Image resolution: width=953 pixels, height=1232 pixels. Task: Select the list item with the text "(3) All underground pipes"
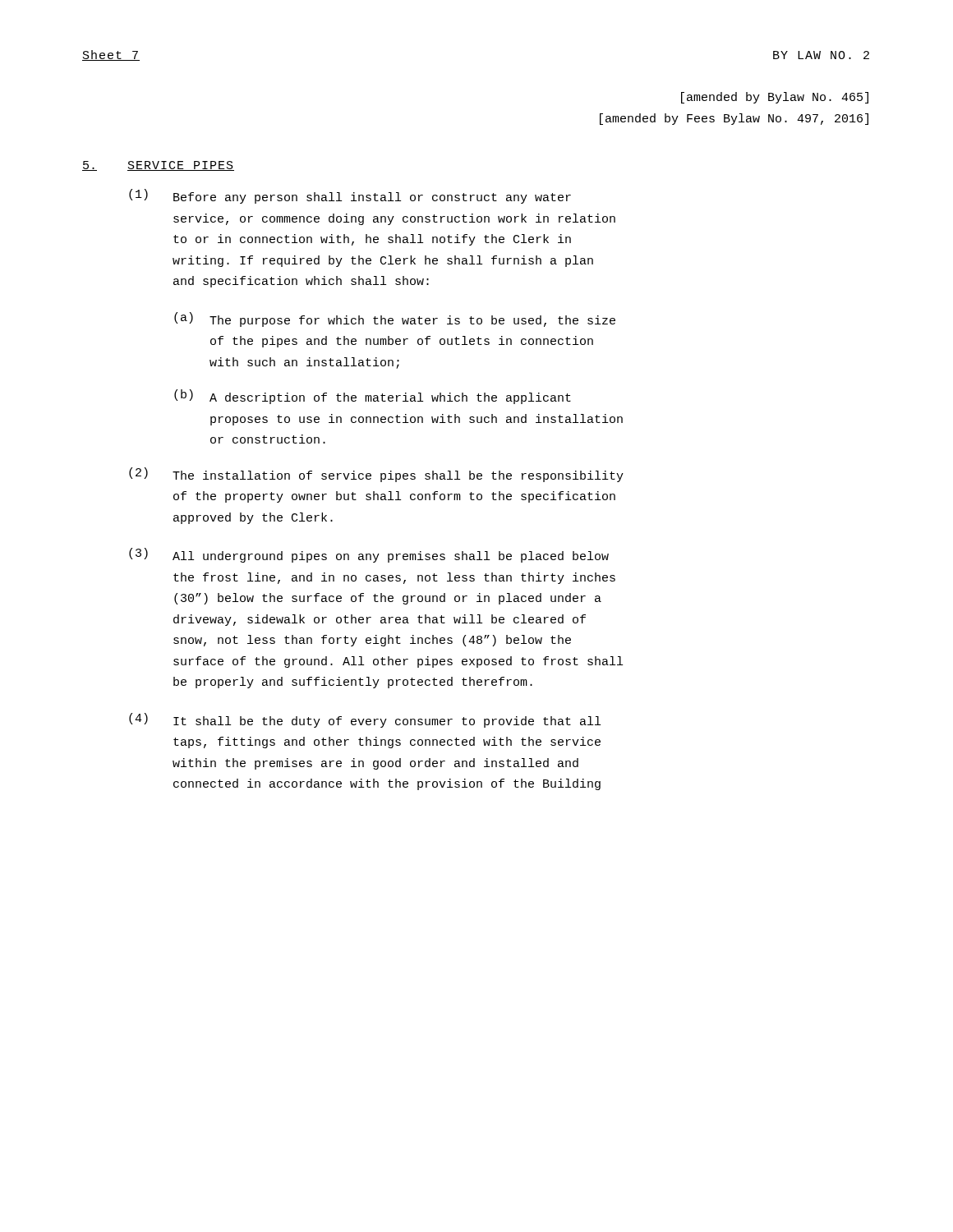point(499,620)
